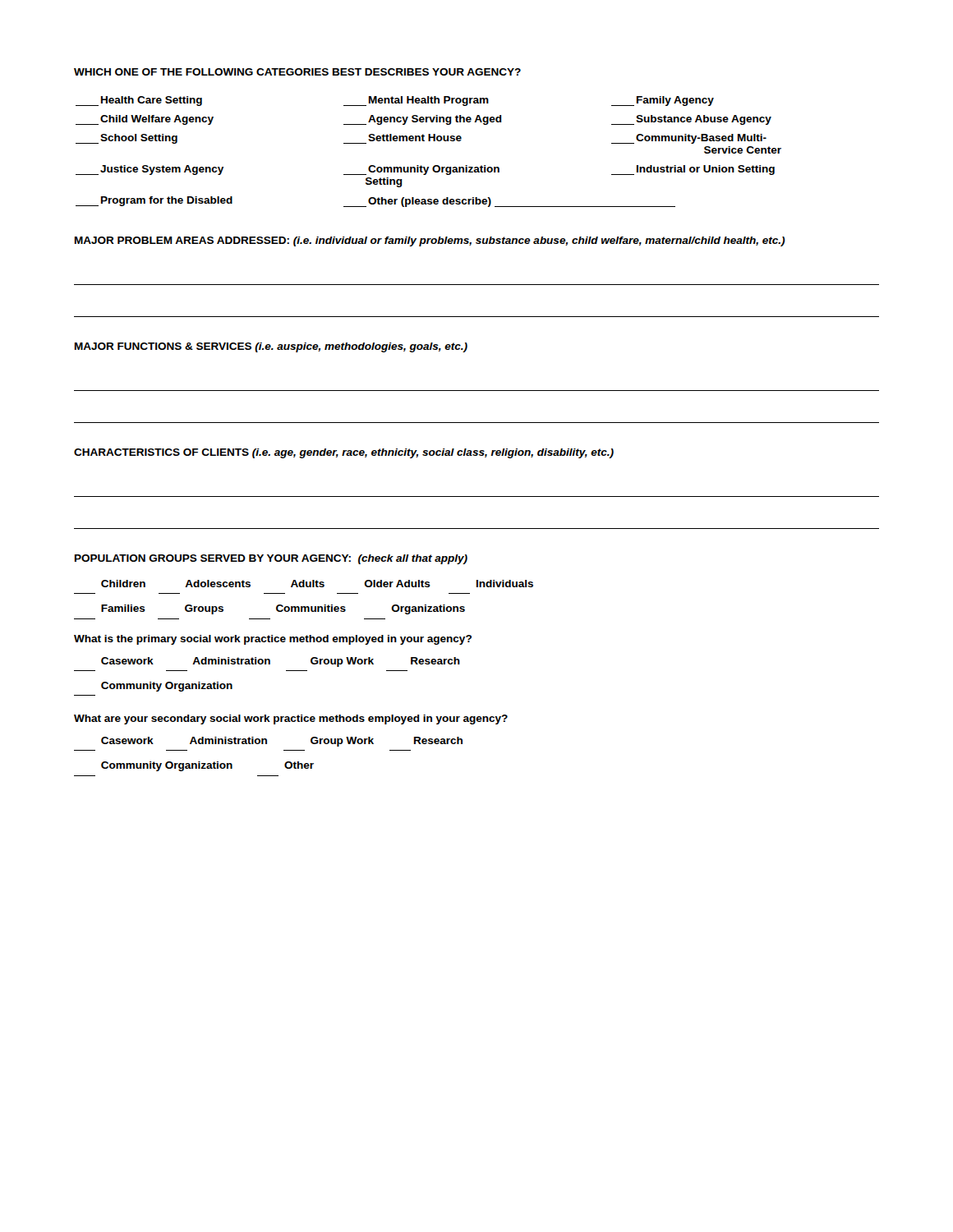This screenshot has width=953, height=1232.
Task: Navigate to the text block starting "CHARACTERISTICS OF CLIENTS (i.e. age, gender, race,"
Action: pos(344,452)
